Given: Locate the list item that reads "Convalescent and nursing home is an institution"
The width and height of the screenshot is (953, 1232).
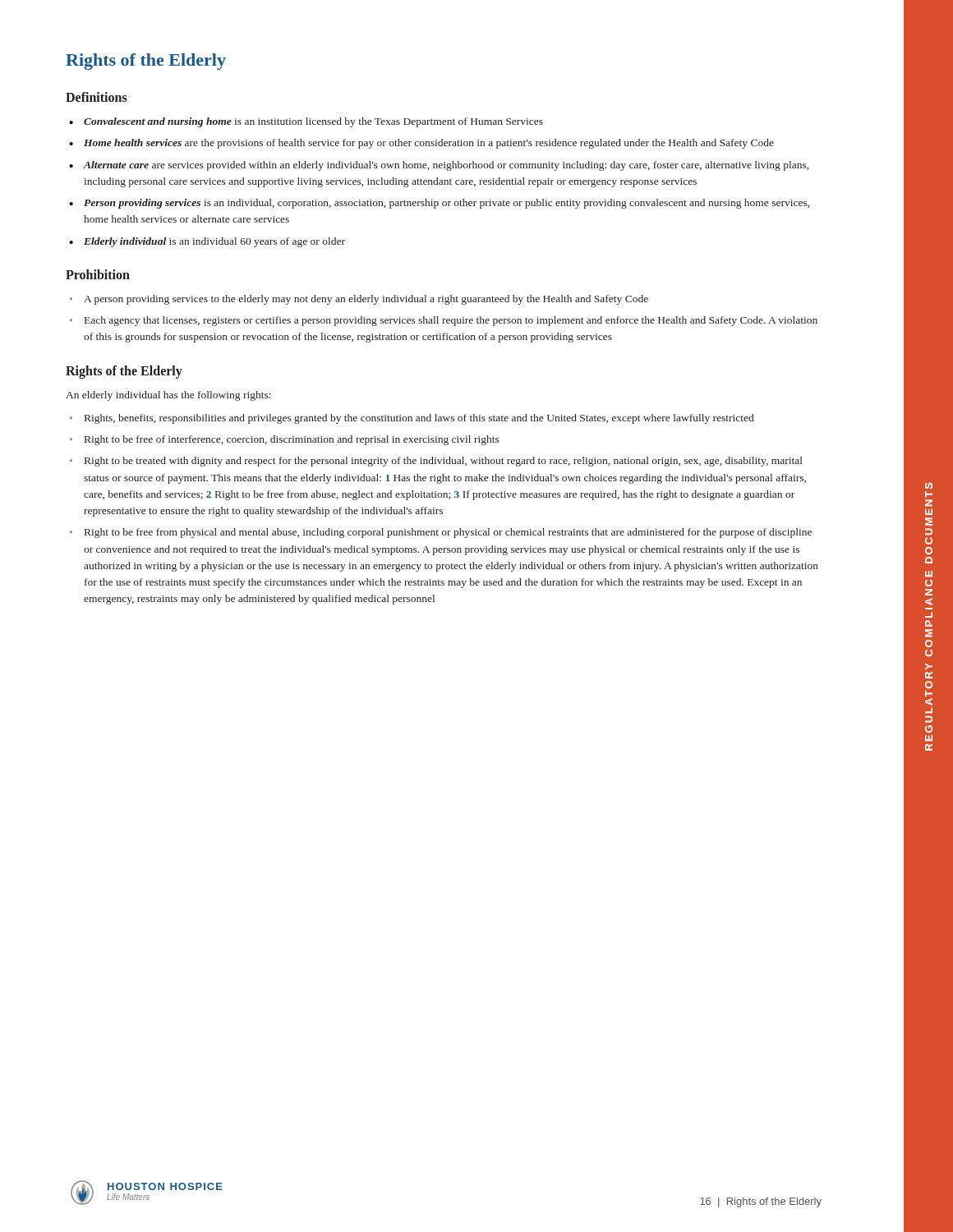Looking at the screenshot, I should (313, 121).
